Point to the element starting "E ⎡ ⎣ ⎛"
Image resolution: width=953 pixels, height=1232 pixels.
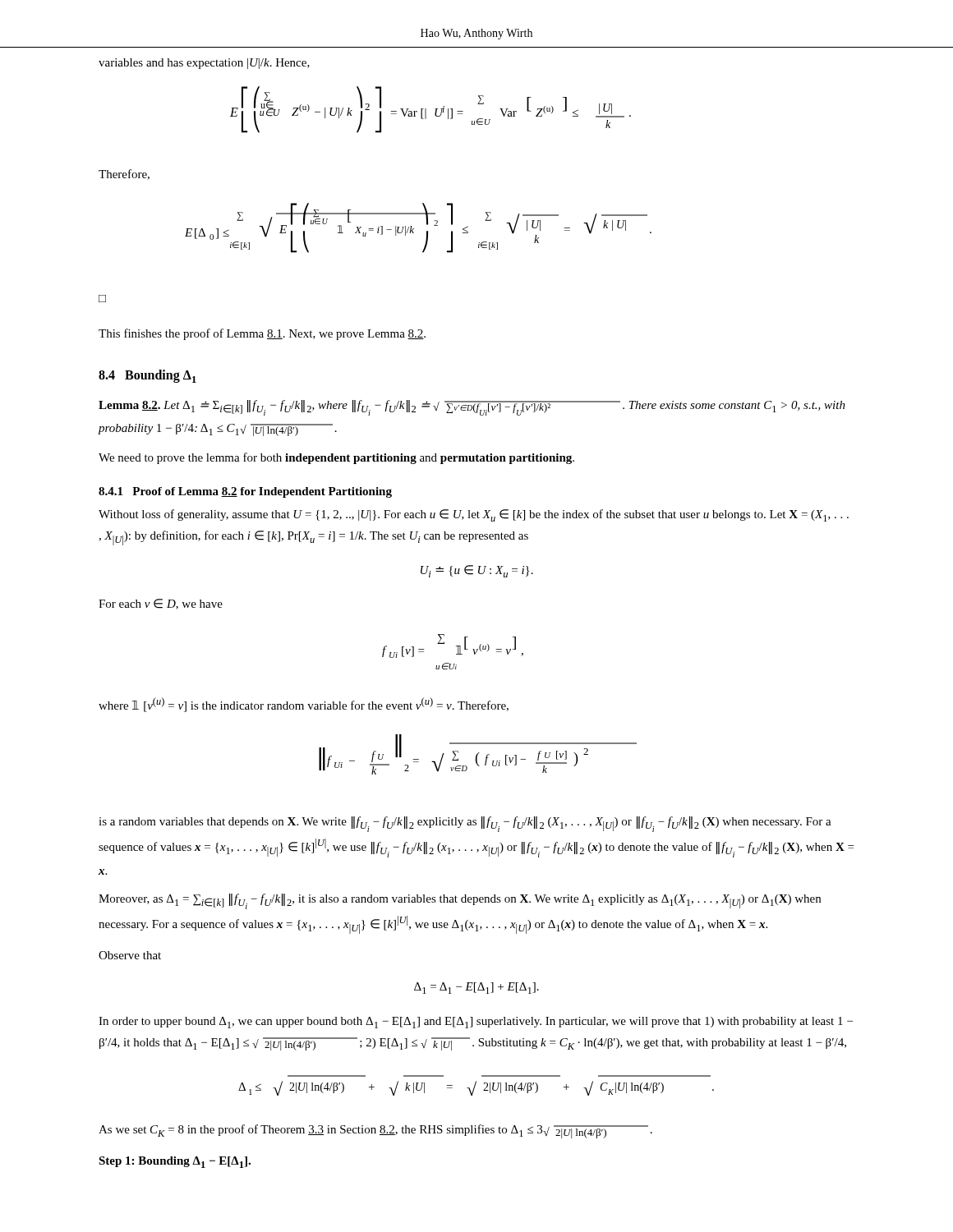(476, 116)
